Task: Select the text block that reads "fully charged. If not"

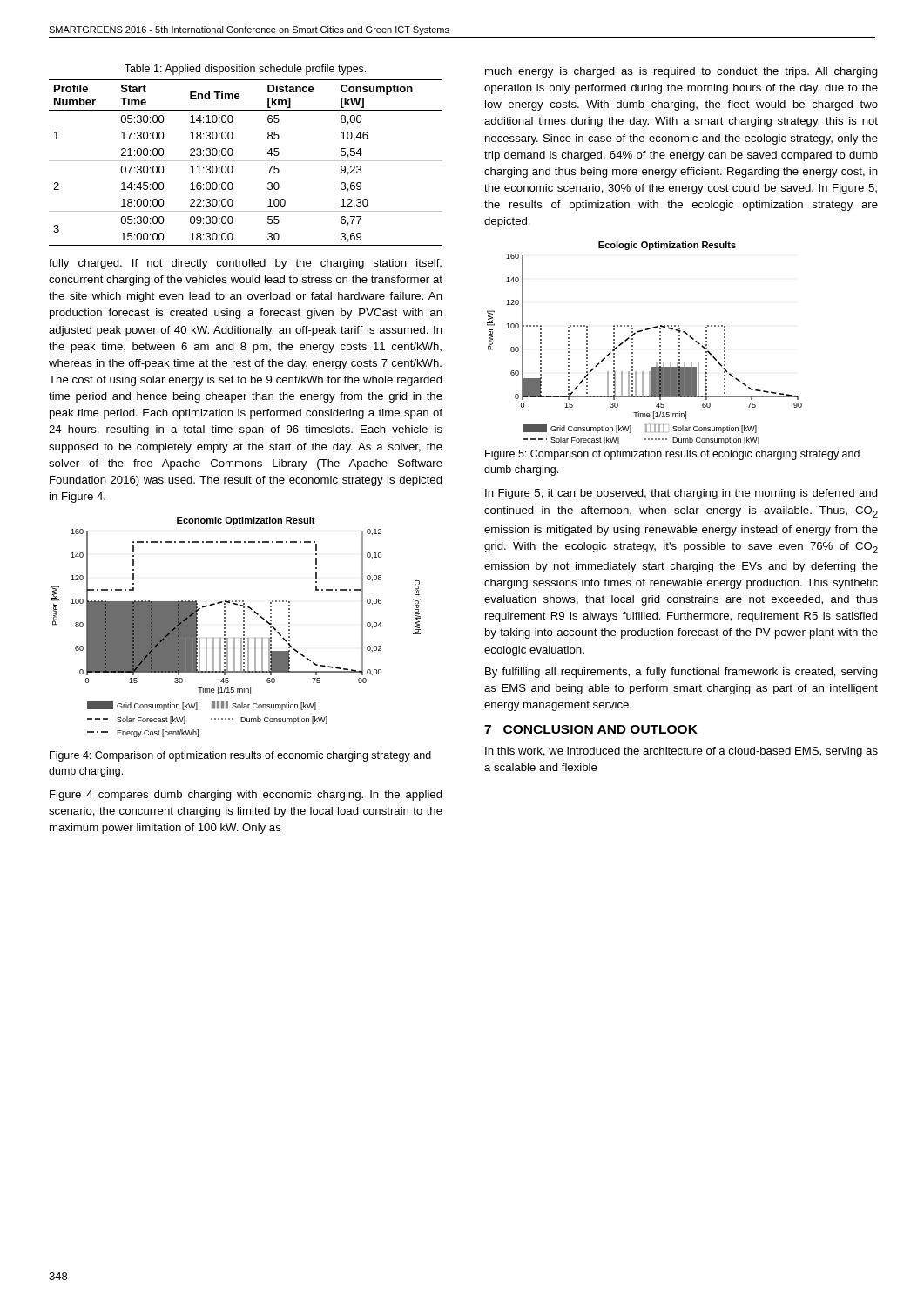Action: point(246,379)
